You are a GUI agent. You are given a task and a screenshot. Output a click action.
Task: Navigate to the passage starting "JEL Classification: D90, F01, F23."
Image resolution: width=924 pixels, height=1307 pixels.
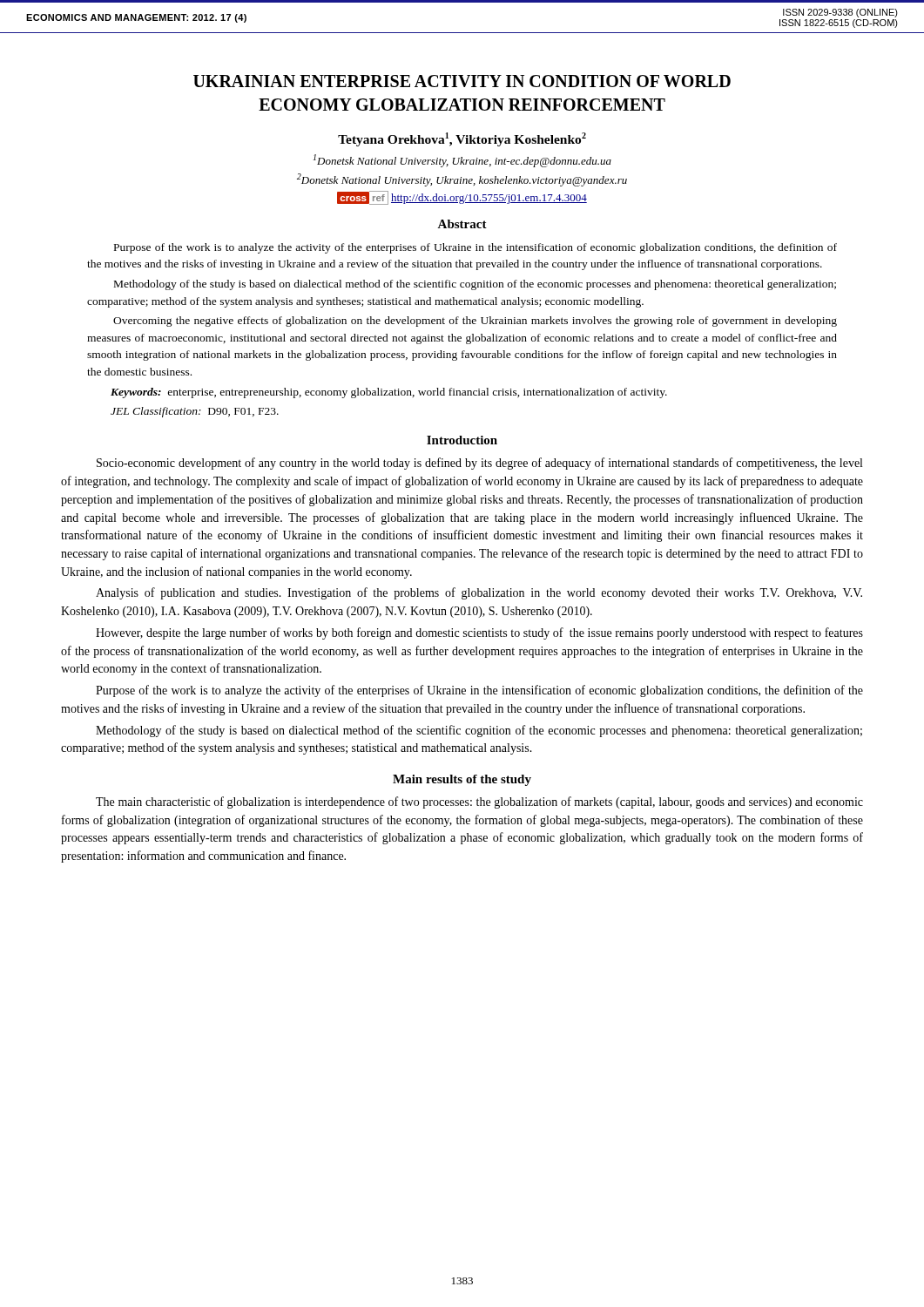point(183,411)
